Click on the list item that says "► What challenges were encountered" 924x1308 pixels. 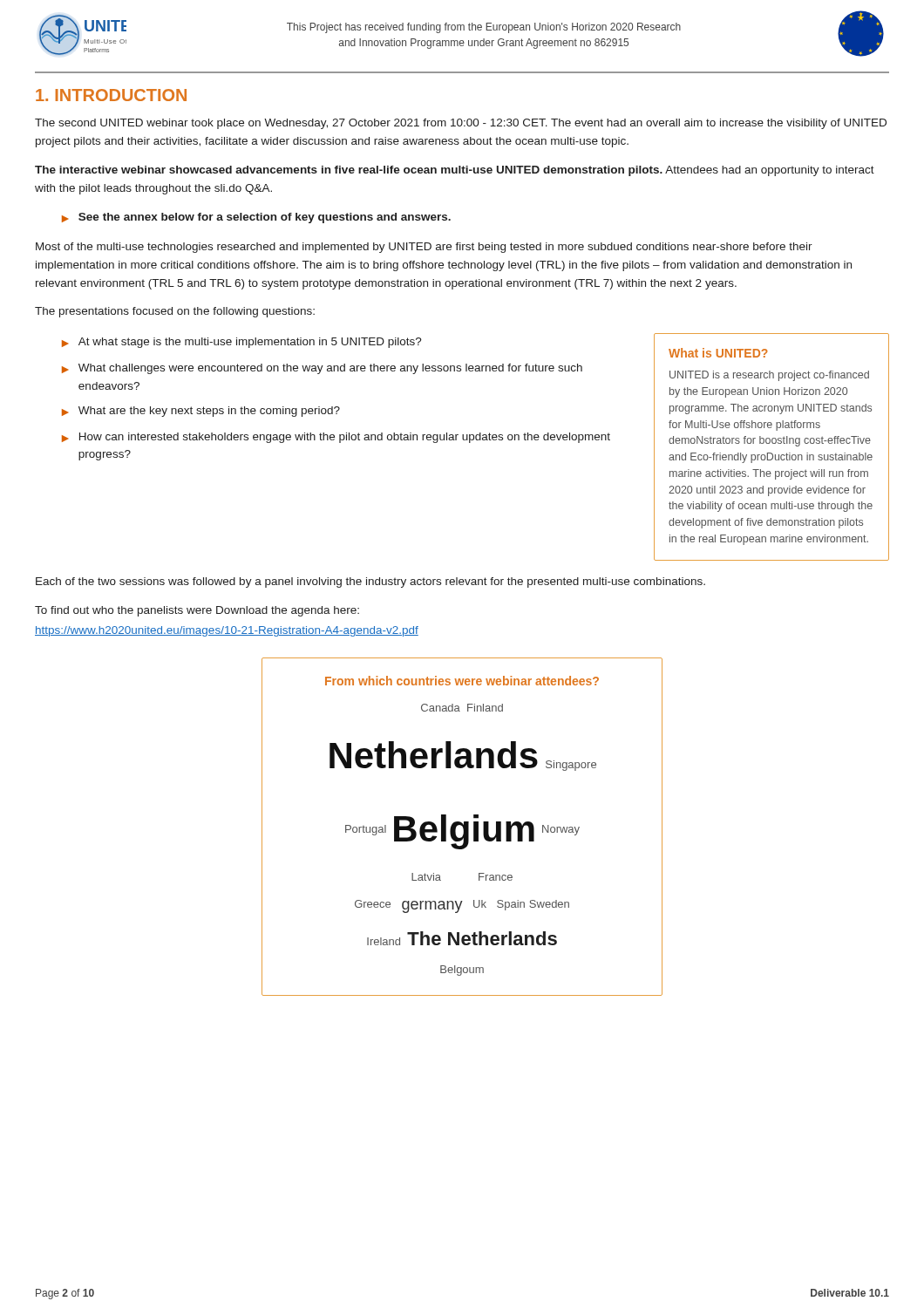tap(347, 377)
